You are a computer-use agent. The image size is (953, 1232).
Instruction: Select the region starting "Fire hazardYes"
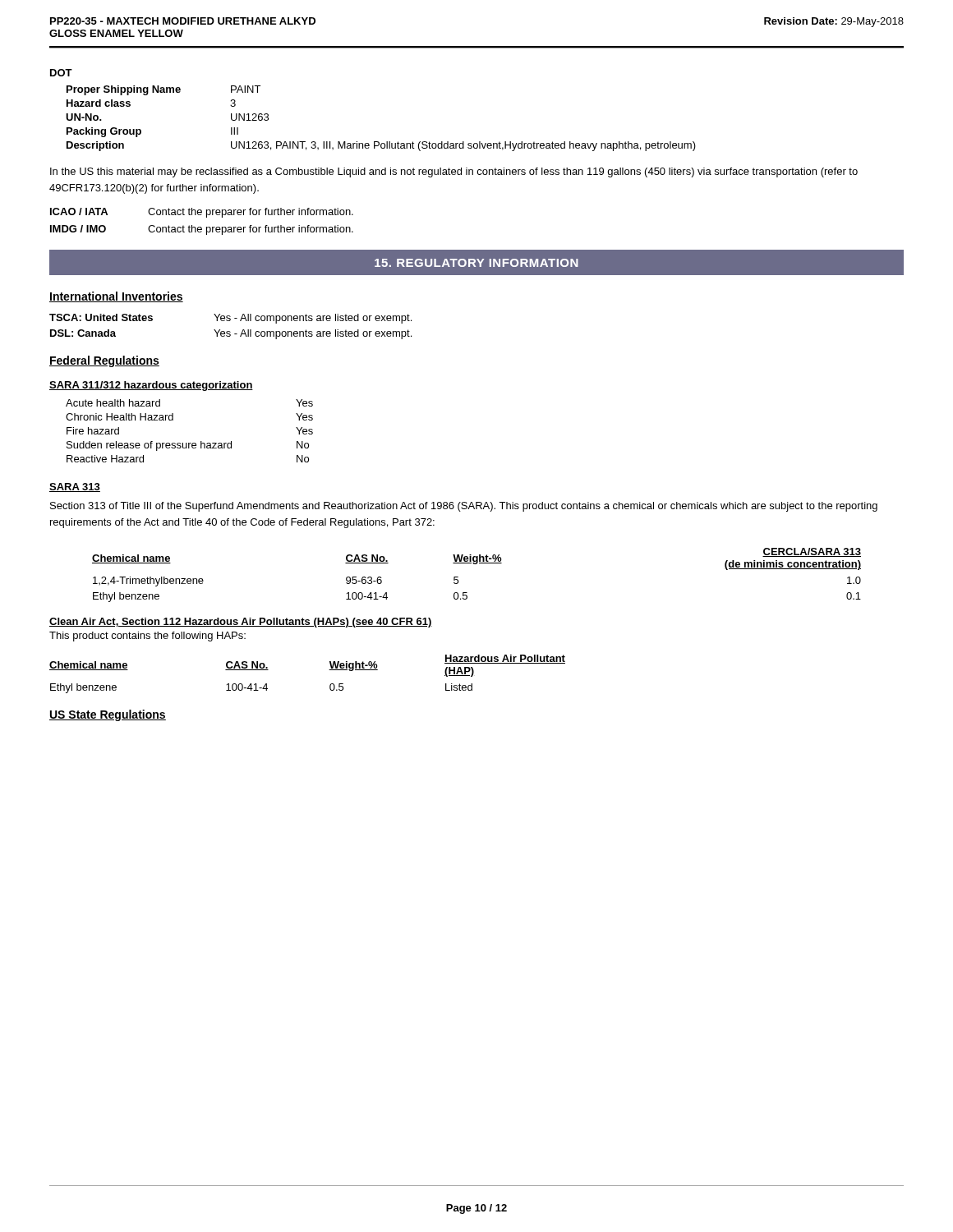(x=181, y=431)
